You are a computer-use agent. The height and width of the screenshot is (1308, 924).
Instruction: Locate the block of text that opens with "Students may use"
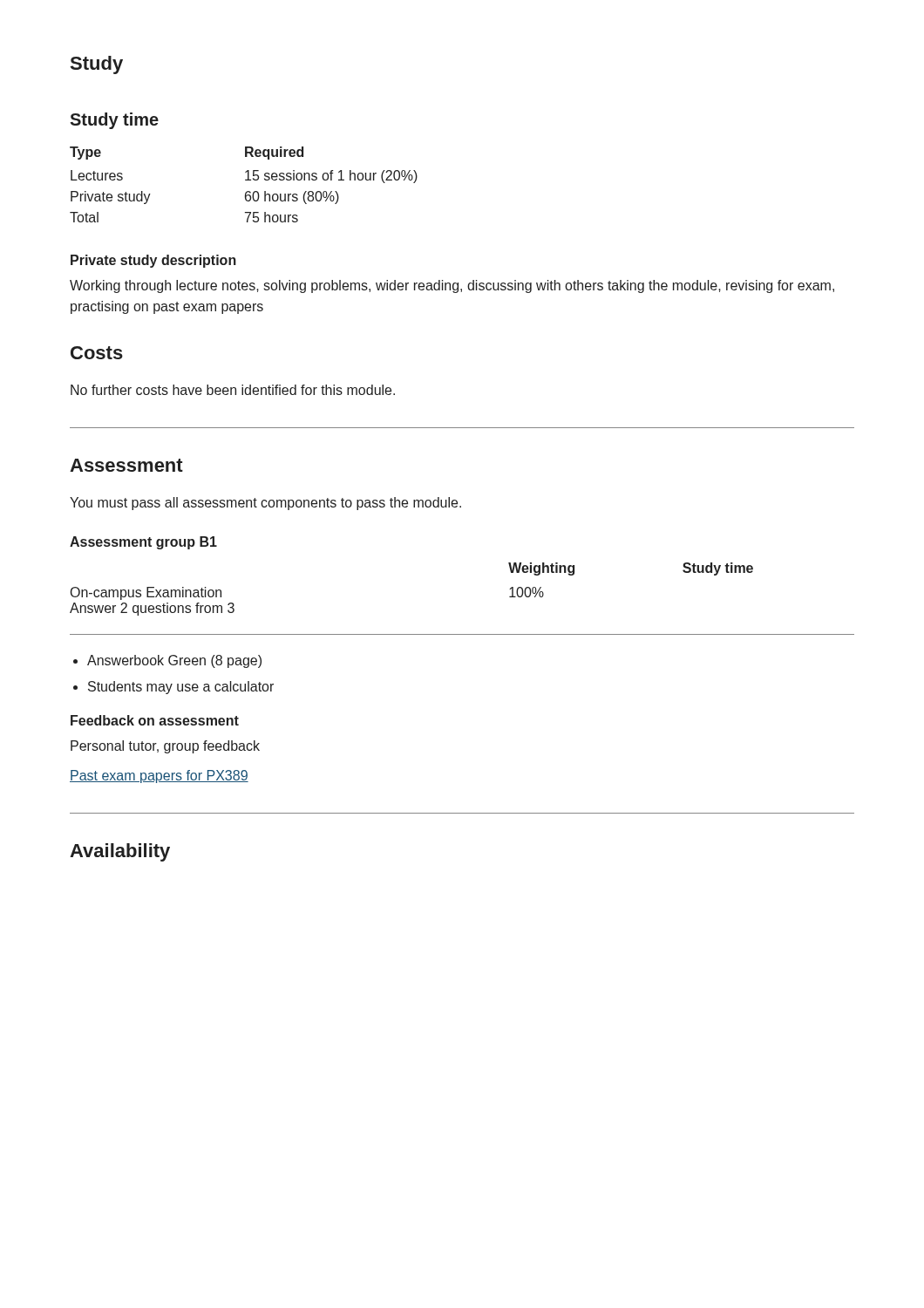click(181, 687)
